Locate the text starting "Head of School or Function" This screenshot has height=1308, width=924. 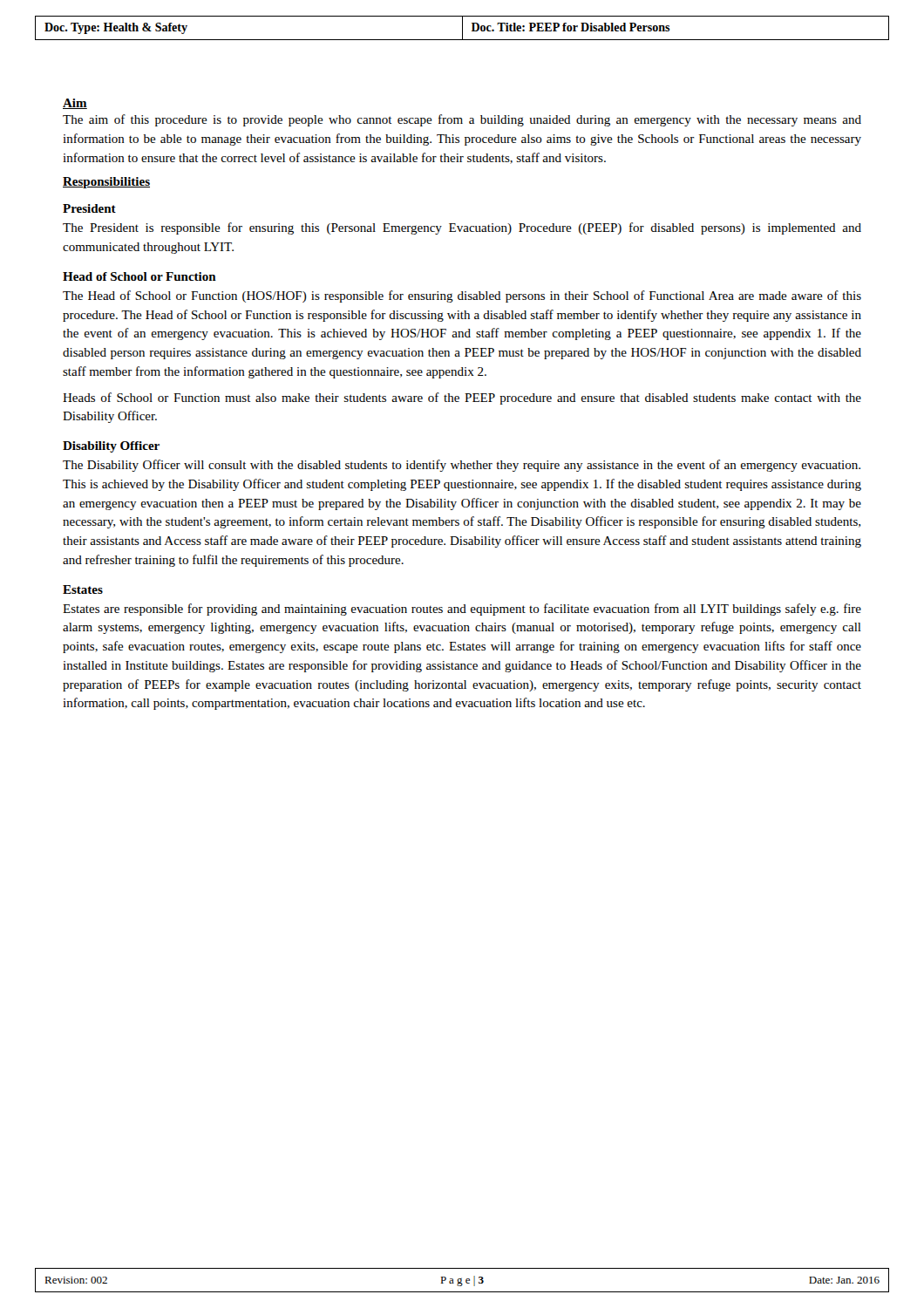[x=139, y=276]
